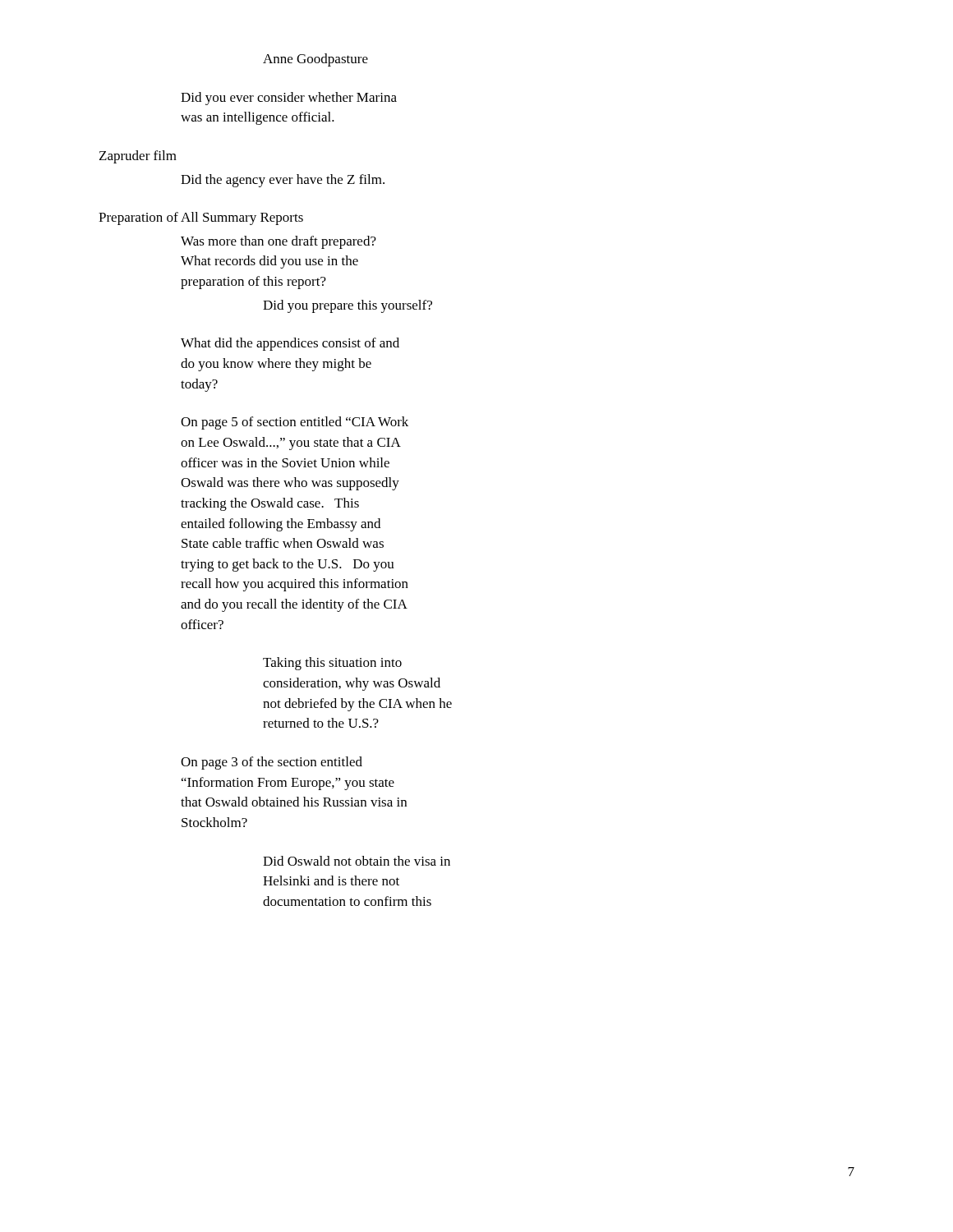
Task: Select the text block with the text "On page 3 of"
Action: click(294, 792)
